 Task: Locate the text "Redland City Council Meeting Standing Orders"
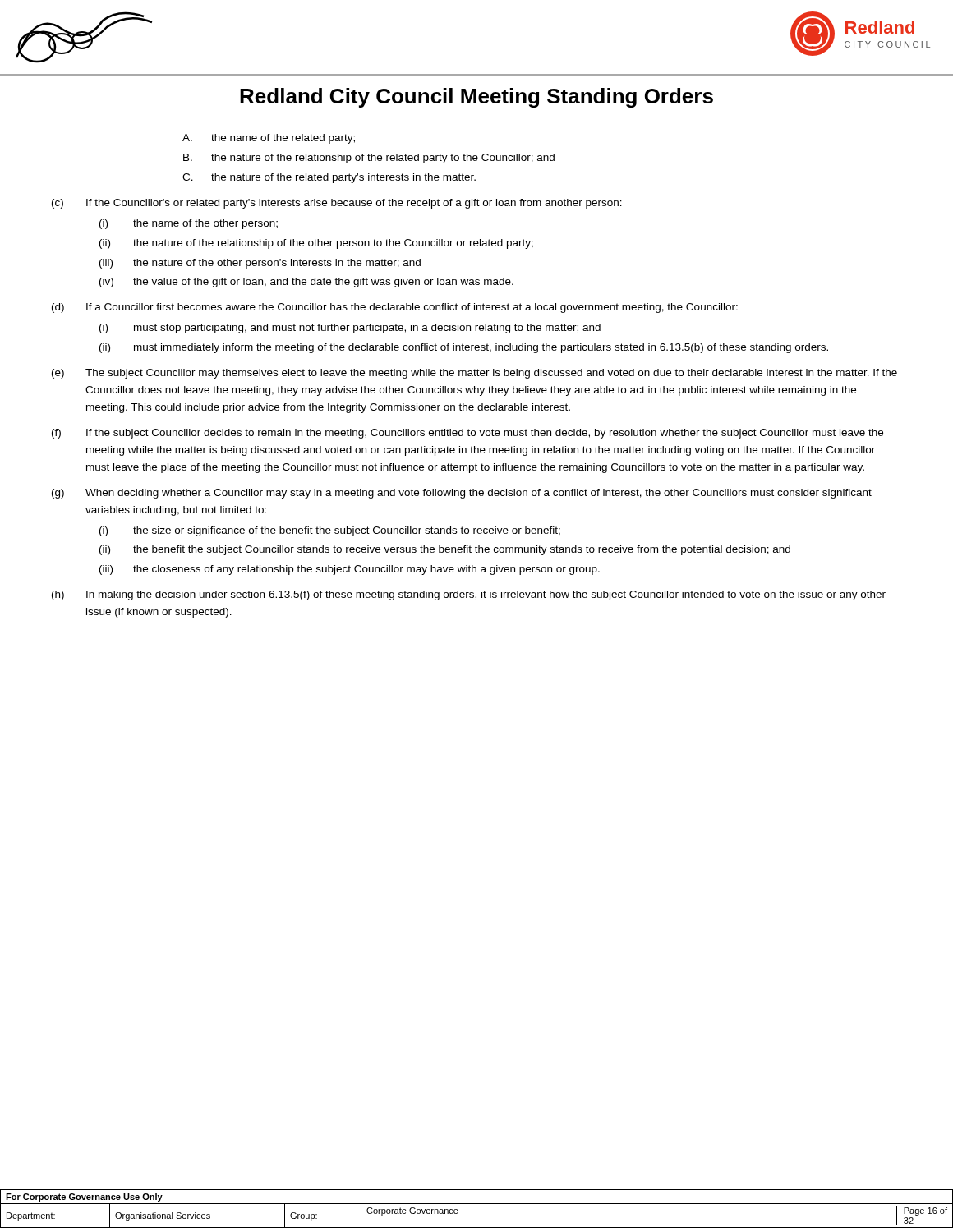tap(476, 96)
